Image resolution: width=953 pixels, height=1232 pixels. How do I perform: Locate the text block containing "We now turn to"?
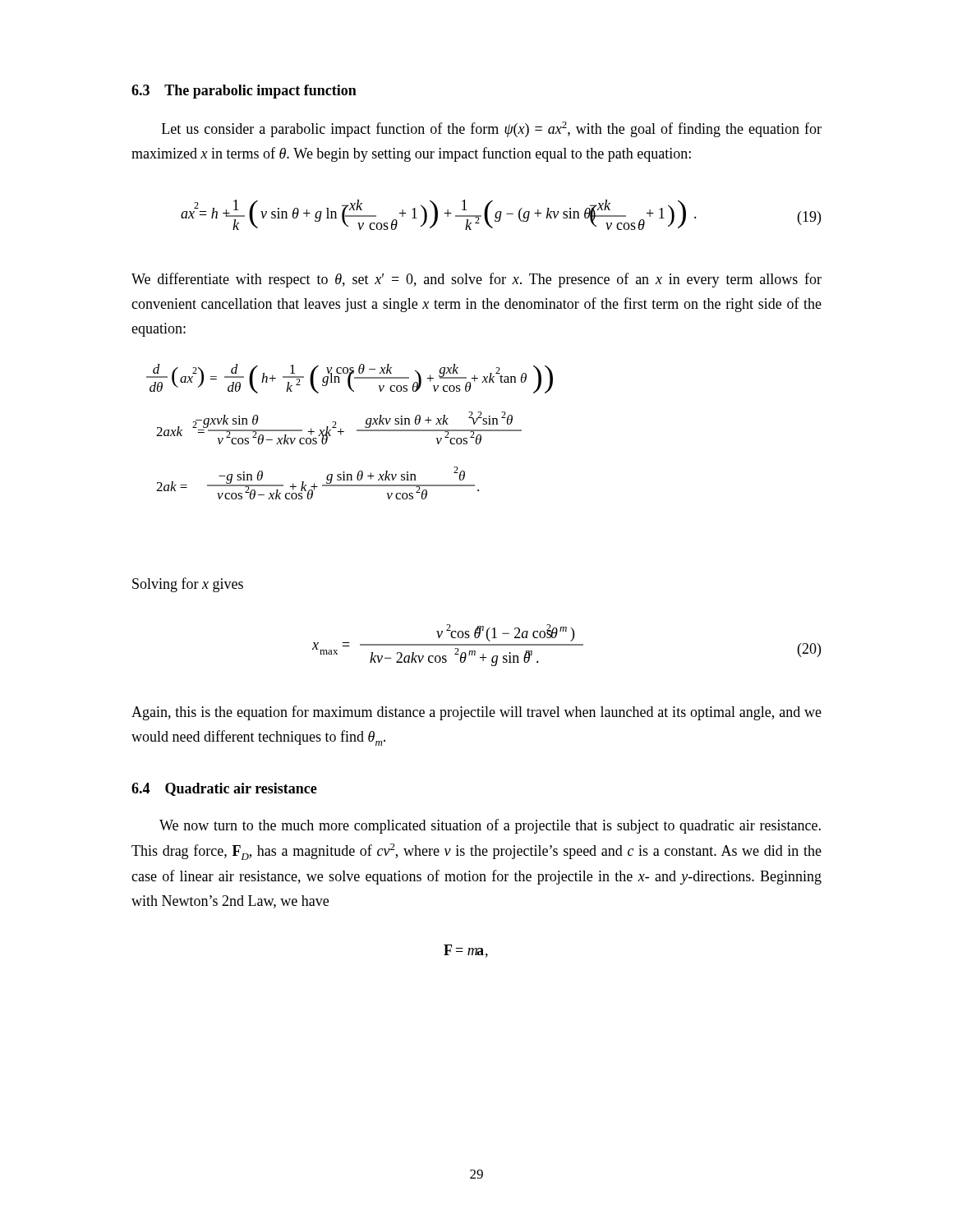476,863
